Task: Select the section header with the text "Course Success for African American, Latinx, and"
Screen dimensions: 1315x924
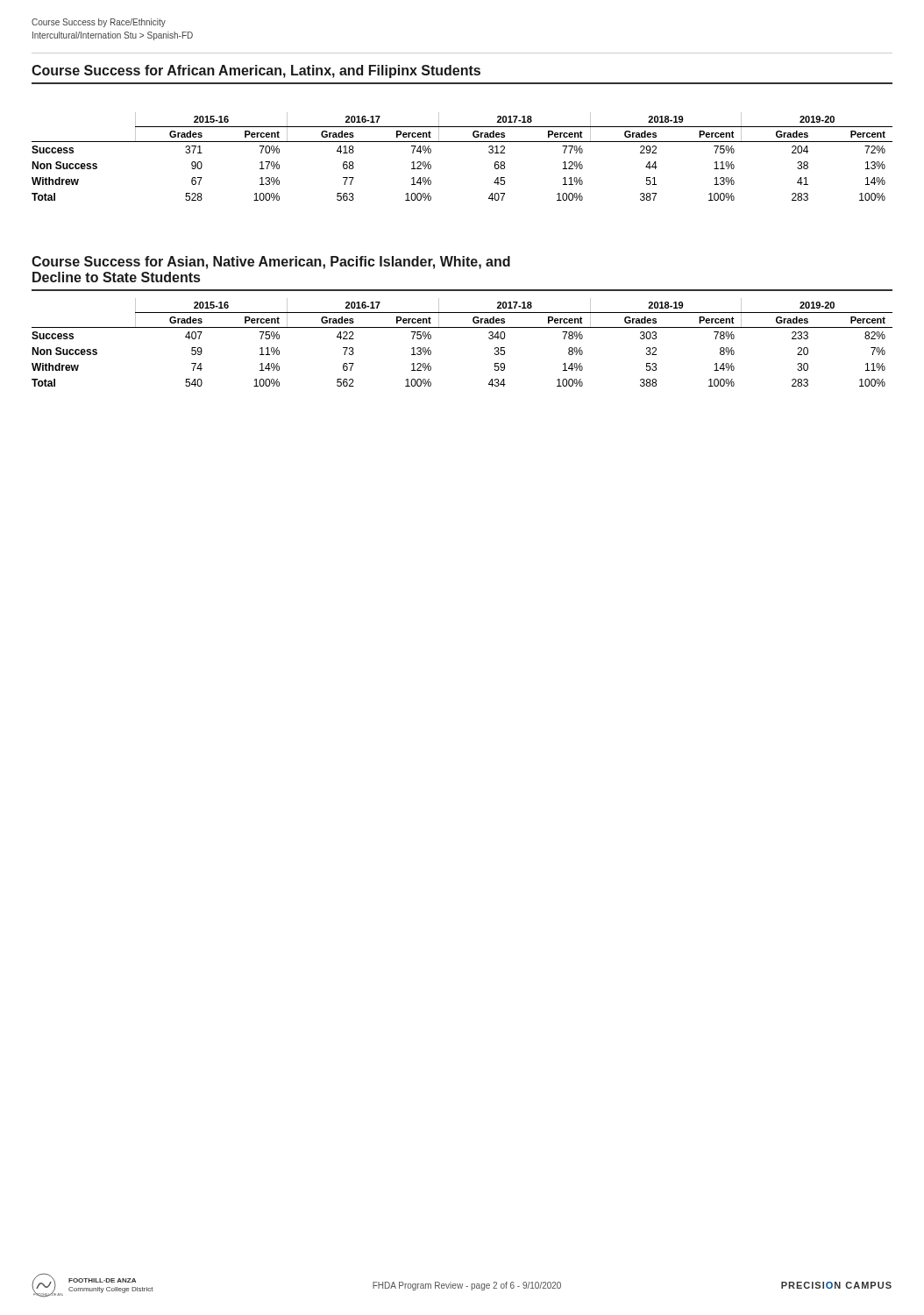Action: pos(462,74)
